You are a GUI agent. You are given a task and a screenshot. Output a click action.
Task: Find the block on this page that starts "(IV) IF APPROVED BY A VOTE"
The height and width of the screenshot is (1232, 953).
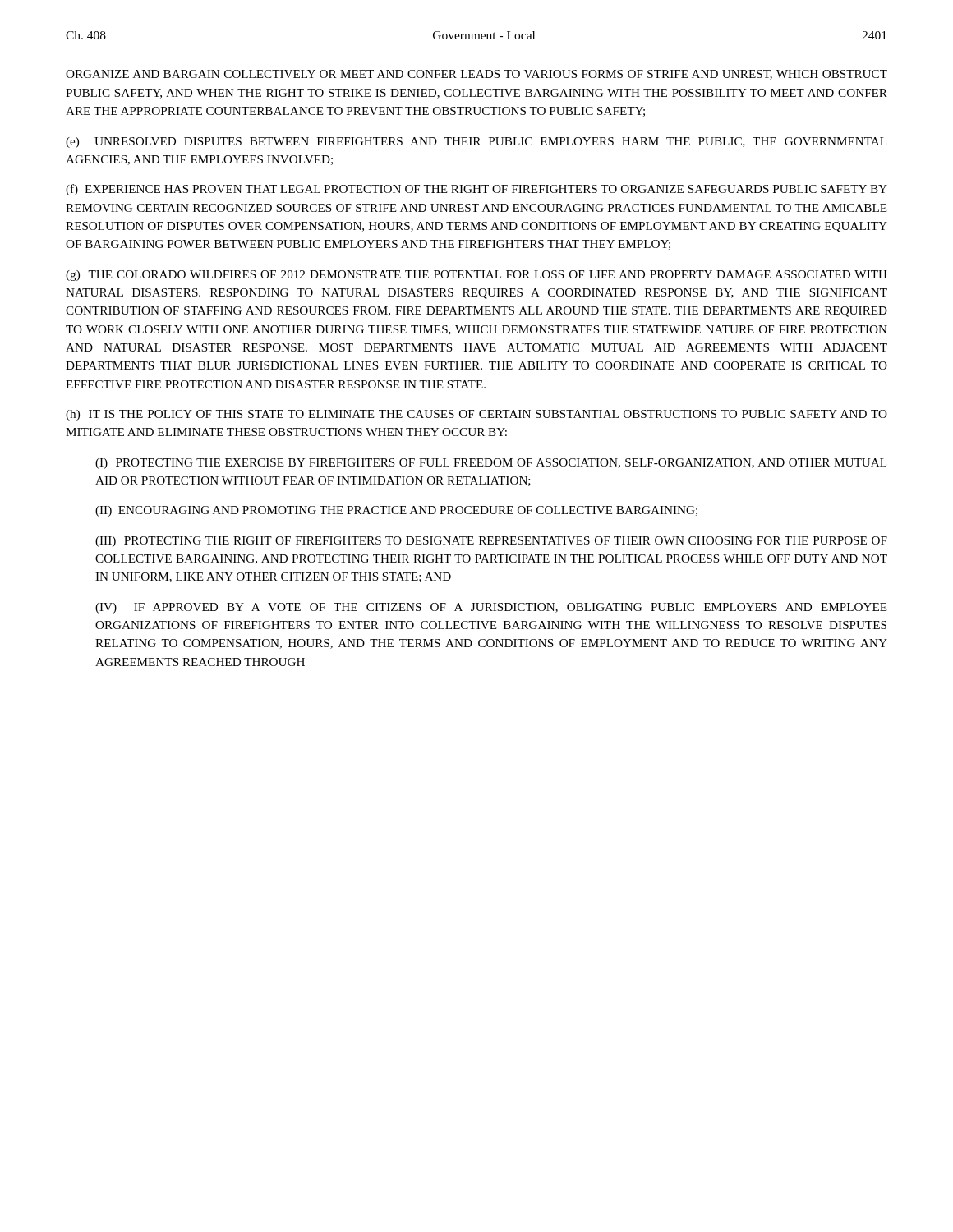click(x=491, y=634)
